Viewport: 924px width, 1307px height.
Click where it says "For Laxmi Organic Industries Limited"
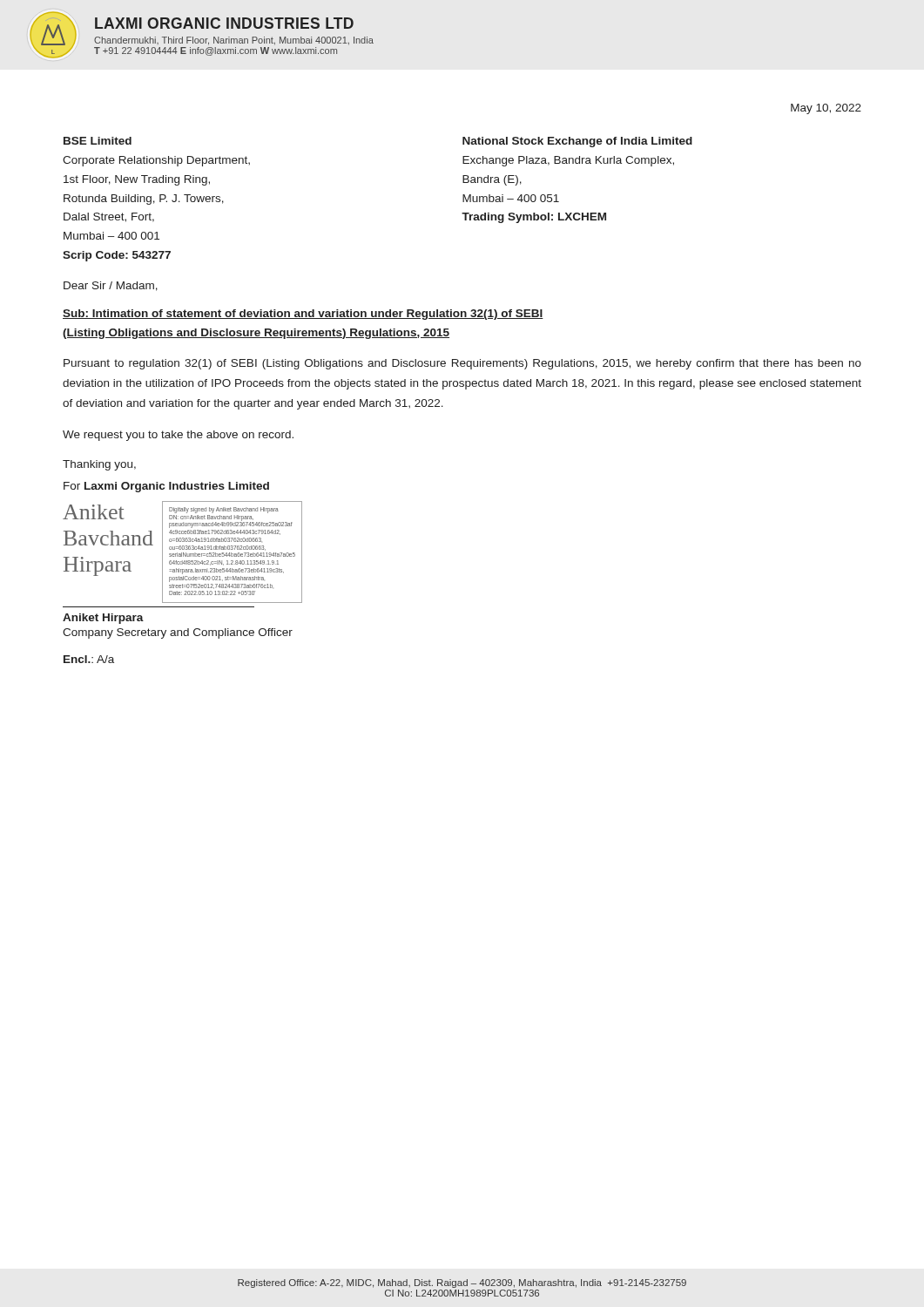(166, 486)
